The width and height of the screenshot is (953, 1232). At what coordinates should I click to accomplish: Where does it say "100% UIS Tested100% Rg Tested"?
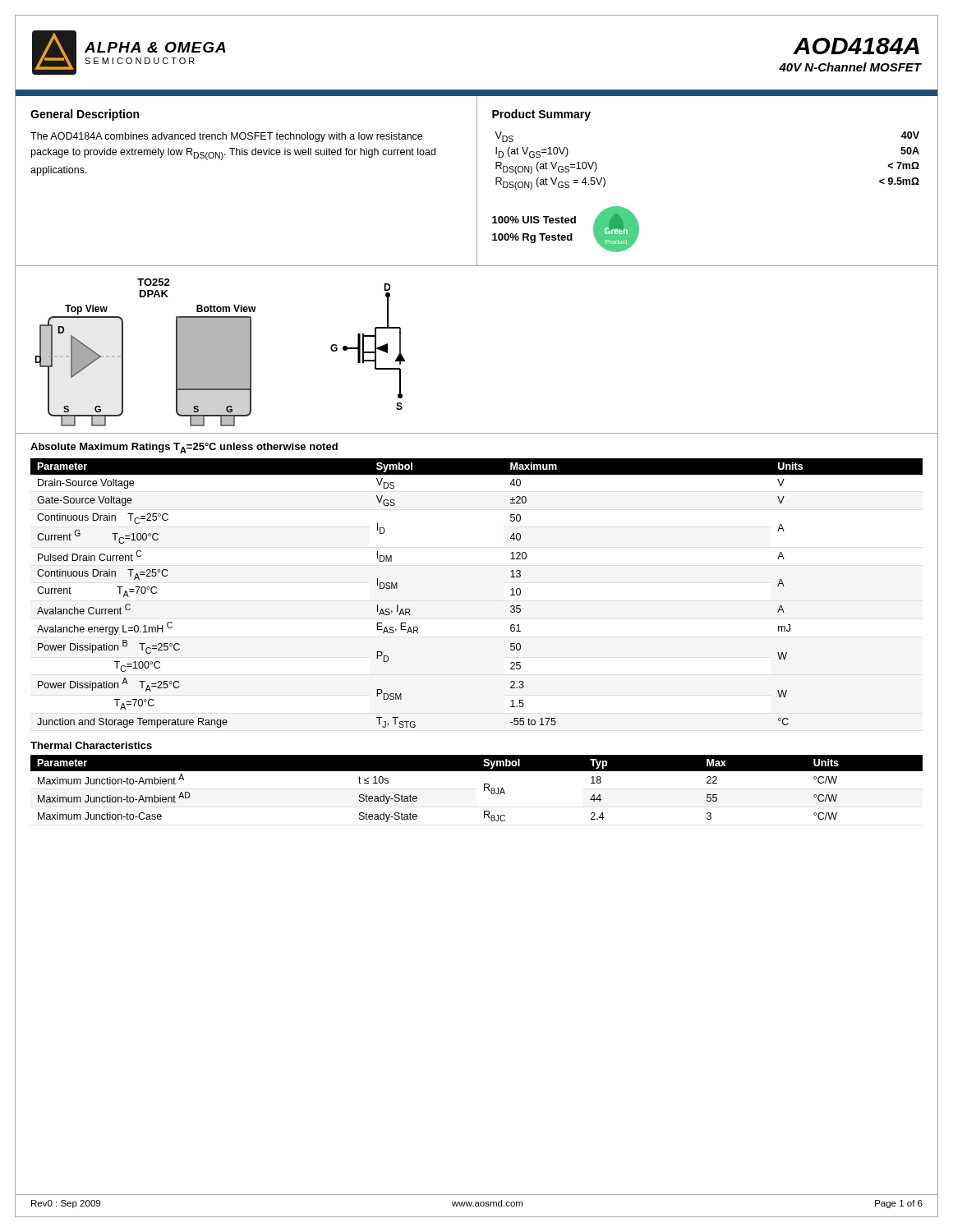[534, 228]
